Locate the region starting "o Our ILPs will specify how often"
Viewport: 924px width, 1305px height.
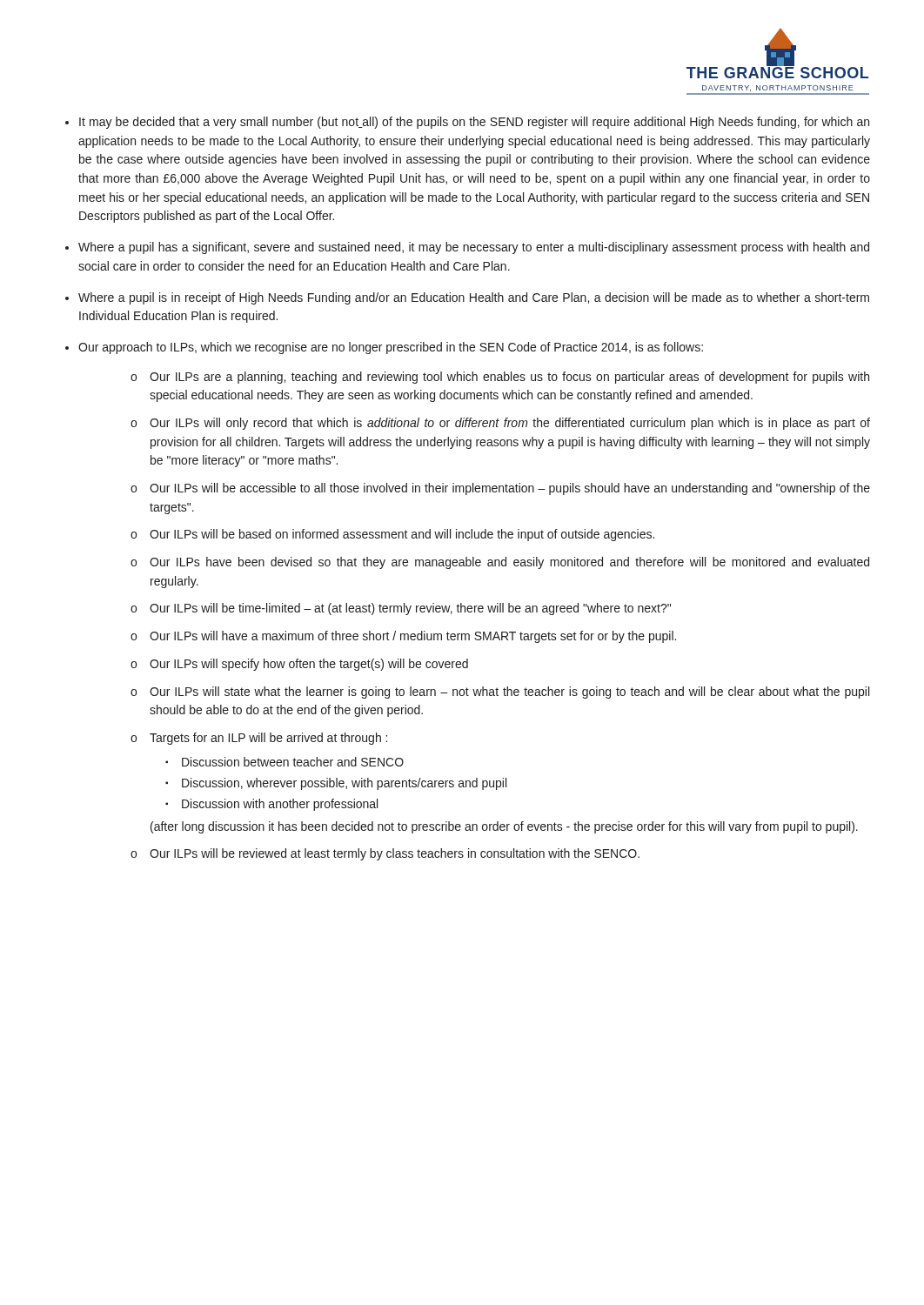tap(299, 665)
